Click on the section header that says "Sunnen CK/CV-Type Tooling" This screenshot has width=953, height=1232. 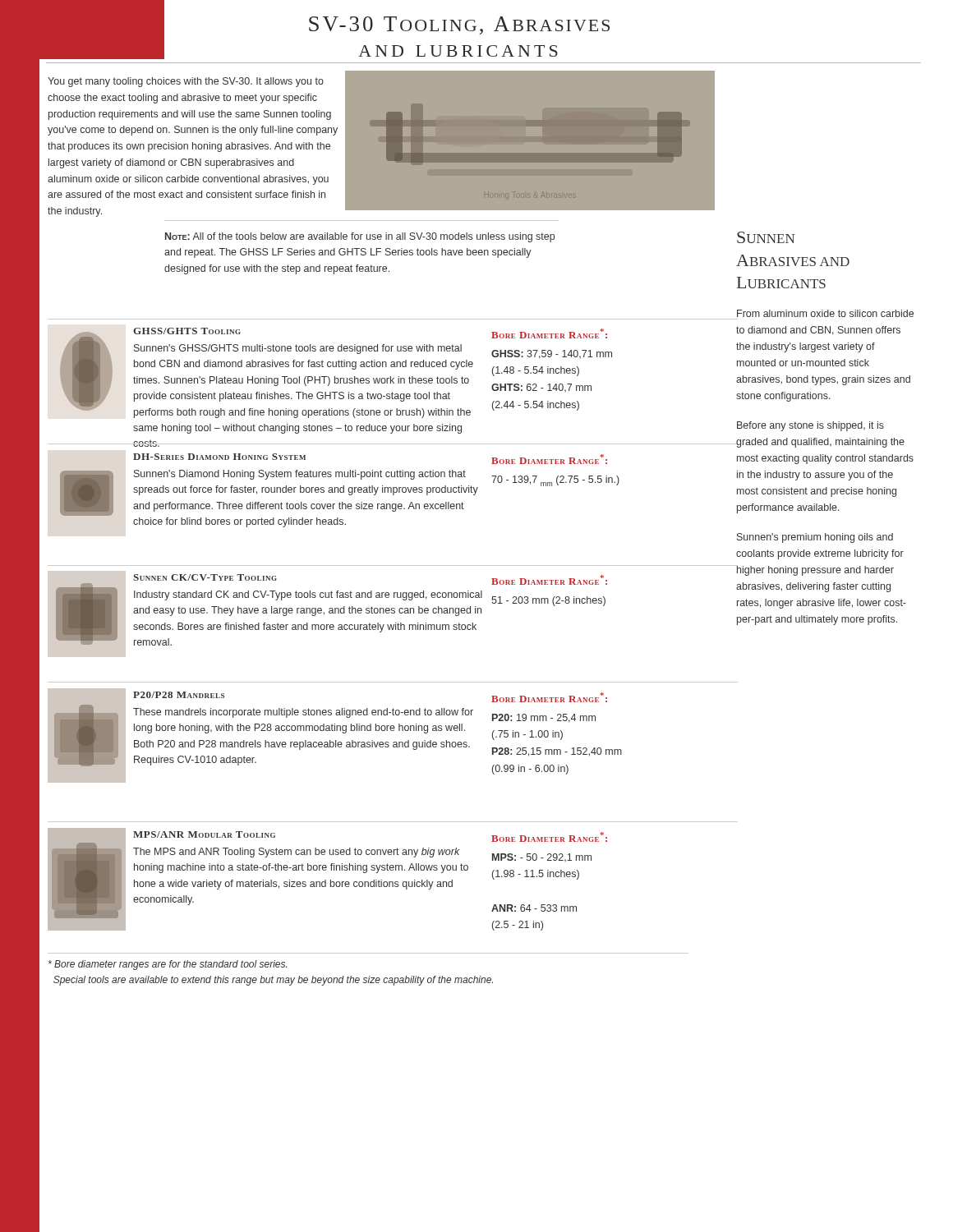[205, 577]
